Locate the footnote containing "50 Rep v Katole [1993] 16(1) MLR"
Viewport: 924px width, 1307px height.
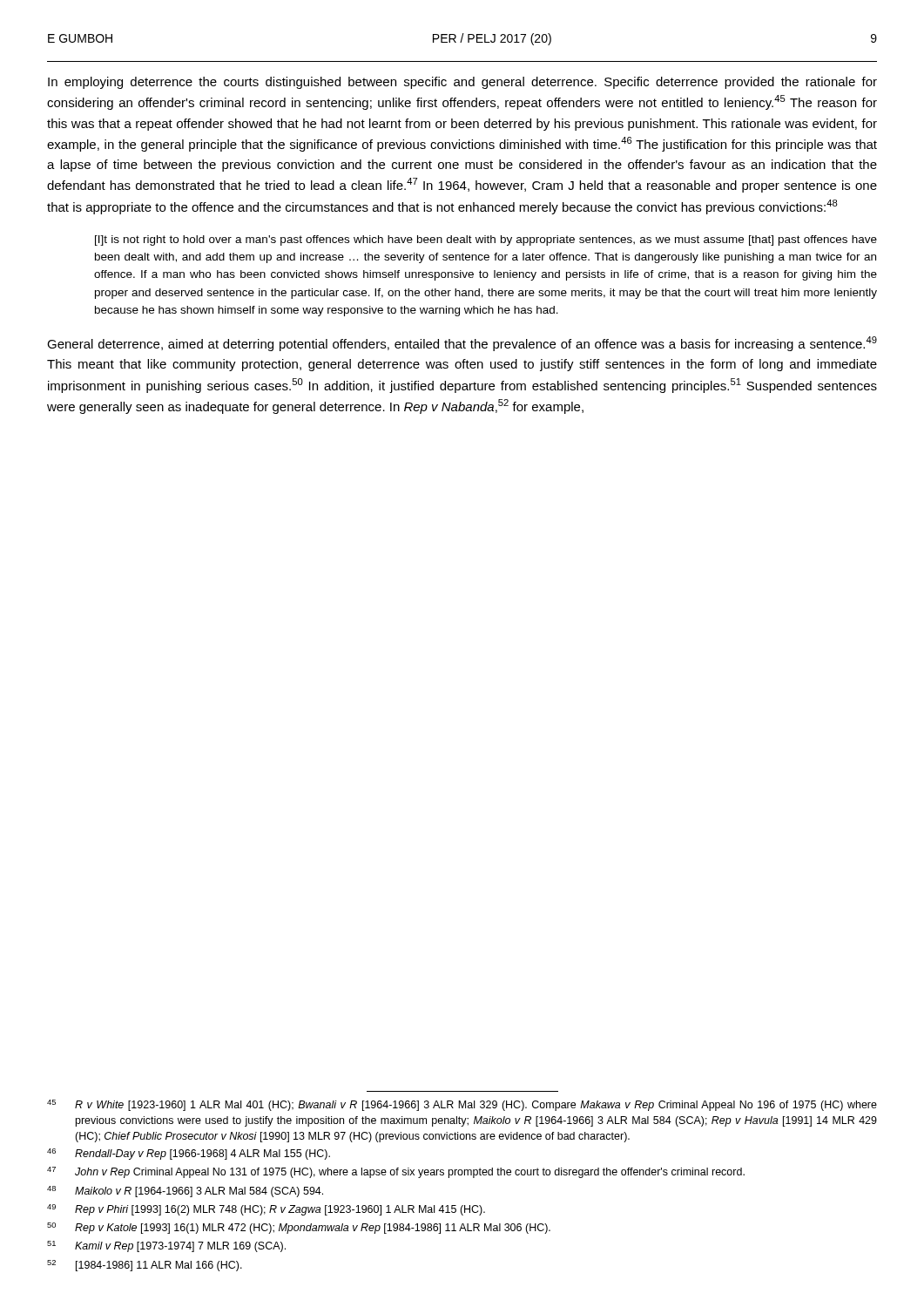(x=462, y=1228)
